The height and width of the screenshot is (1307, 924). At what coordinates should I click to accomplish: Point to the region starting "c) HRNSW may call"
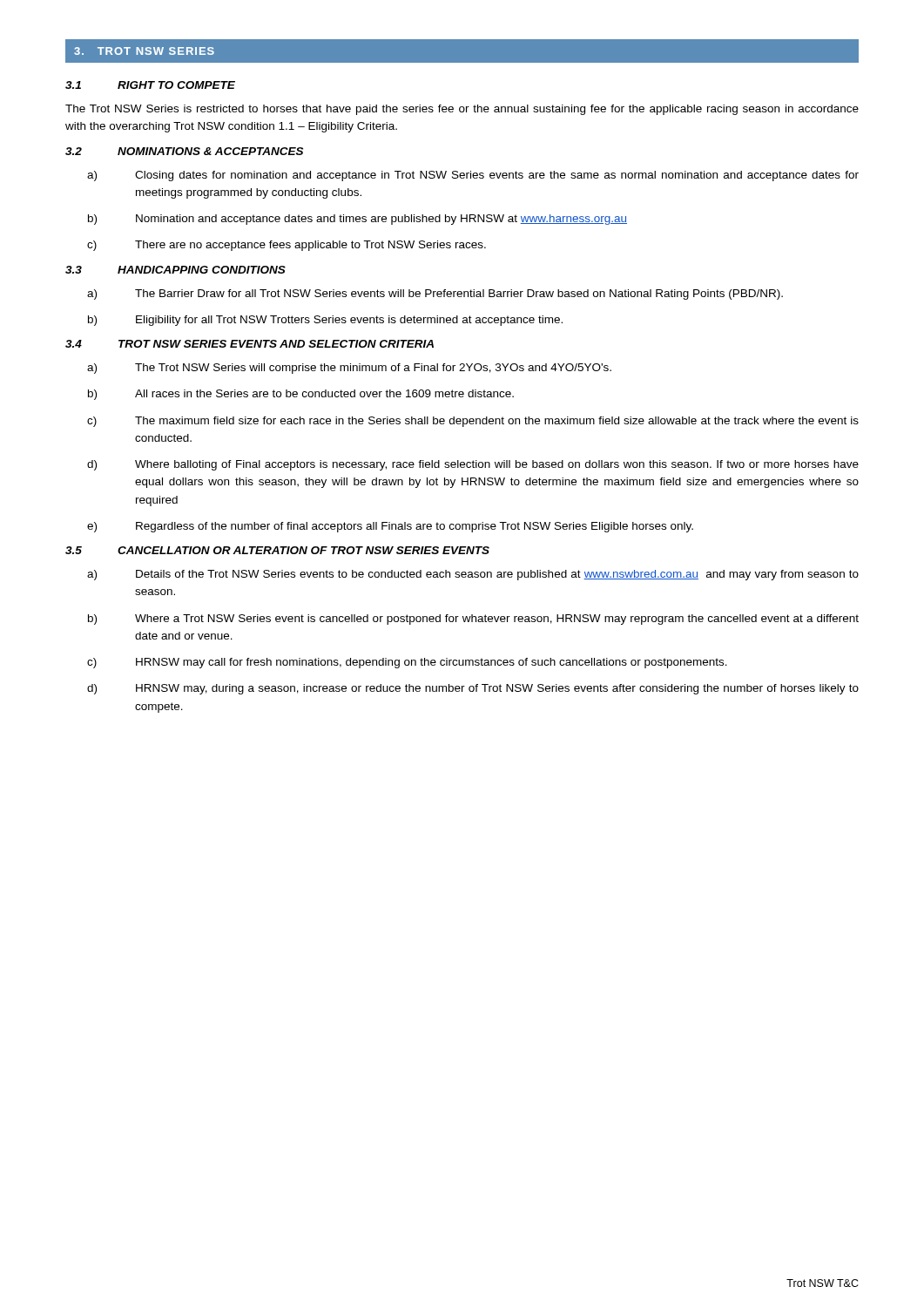click(x=462, y=662)
